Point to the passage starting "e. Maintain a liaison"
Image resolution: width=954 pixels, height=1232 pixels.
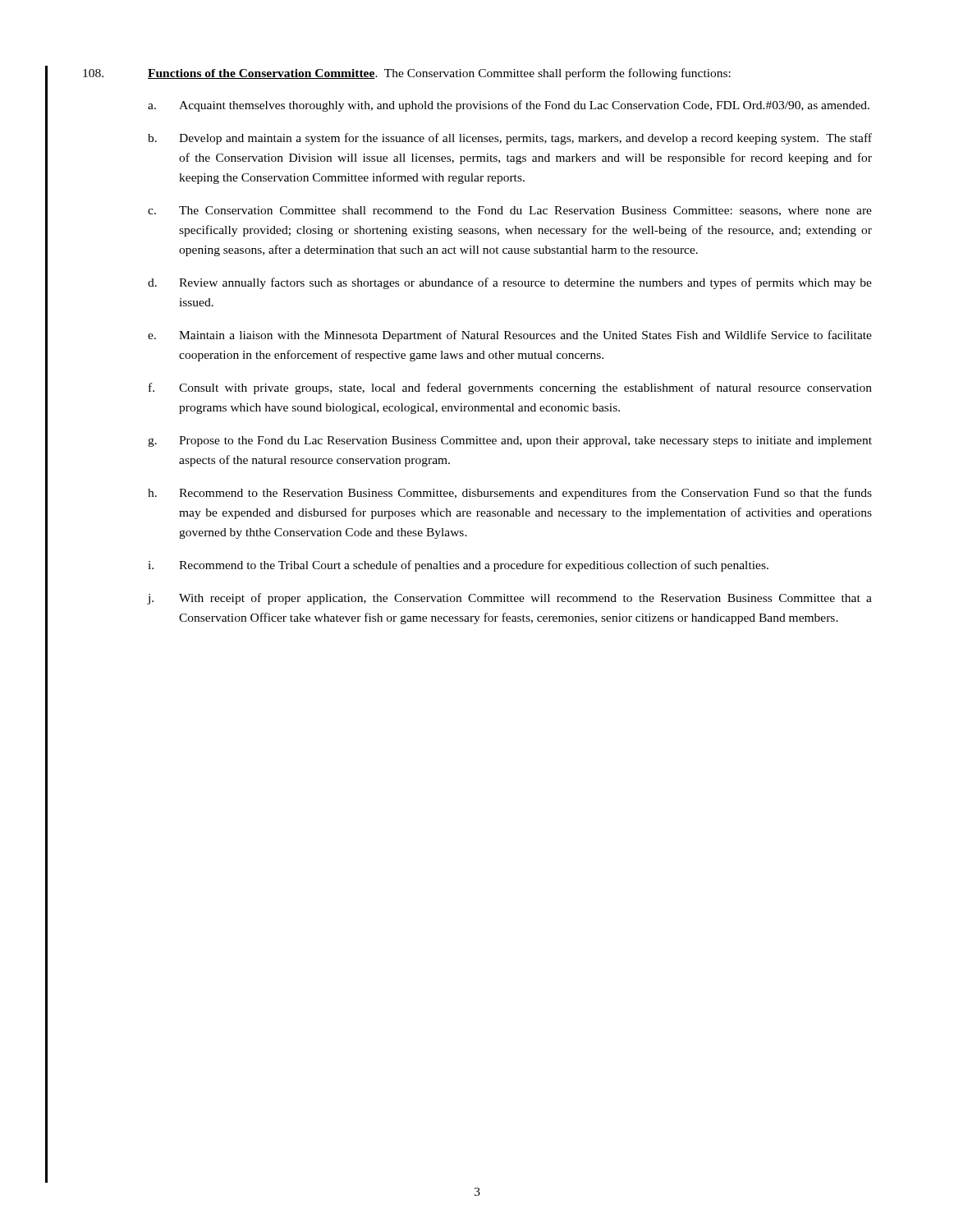510,345
